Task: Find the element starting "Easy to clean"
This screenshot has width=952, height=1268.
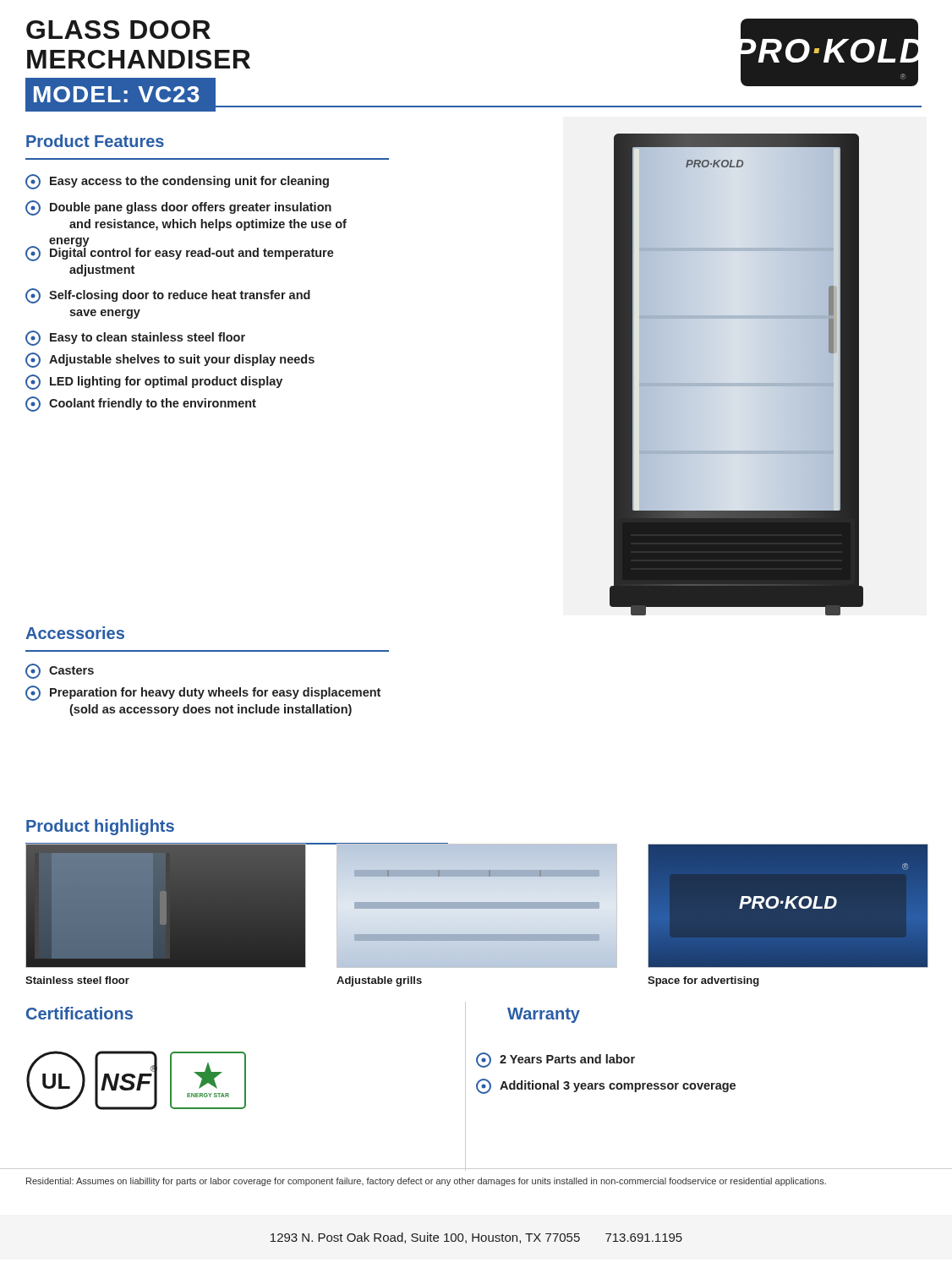Action: (207, 338)
